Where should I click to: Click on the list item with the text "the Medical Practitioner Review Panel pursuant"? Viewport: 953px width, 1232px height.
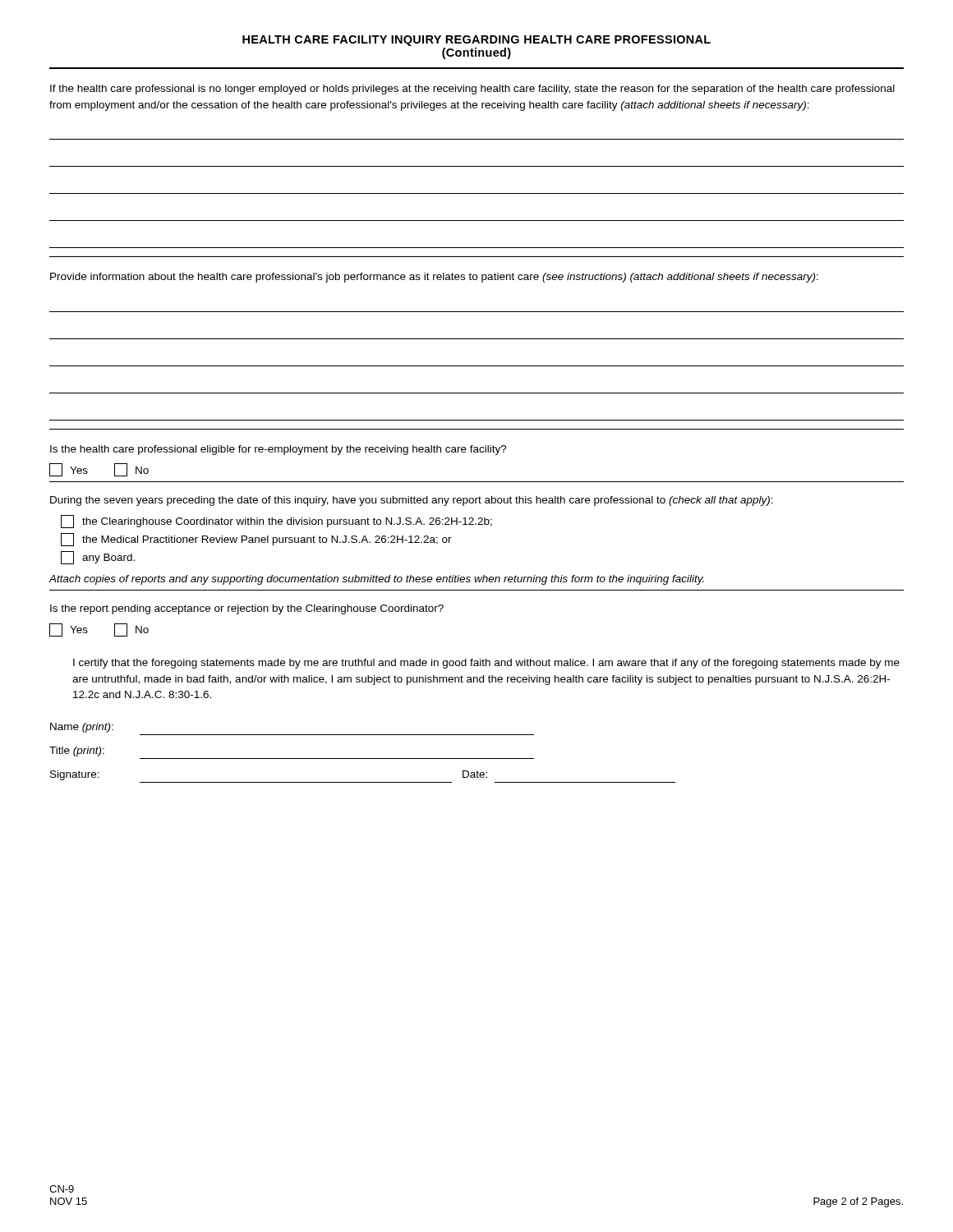[256, 539]
